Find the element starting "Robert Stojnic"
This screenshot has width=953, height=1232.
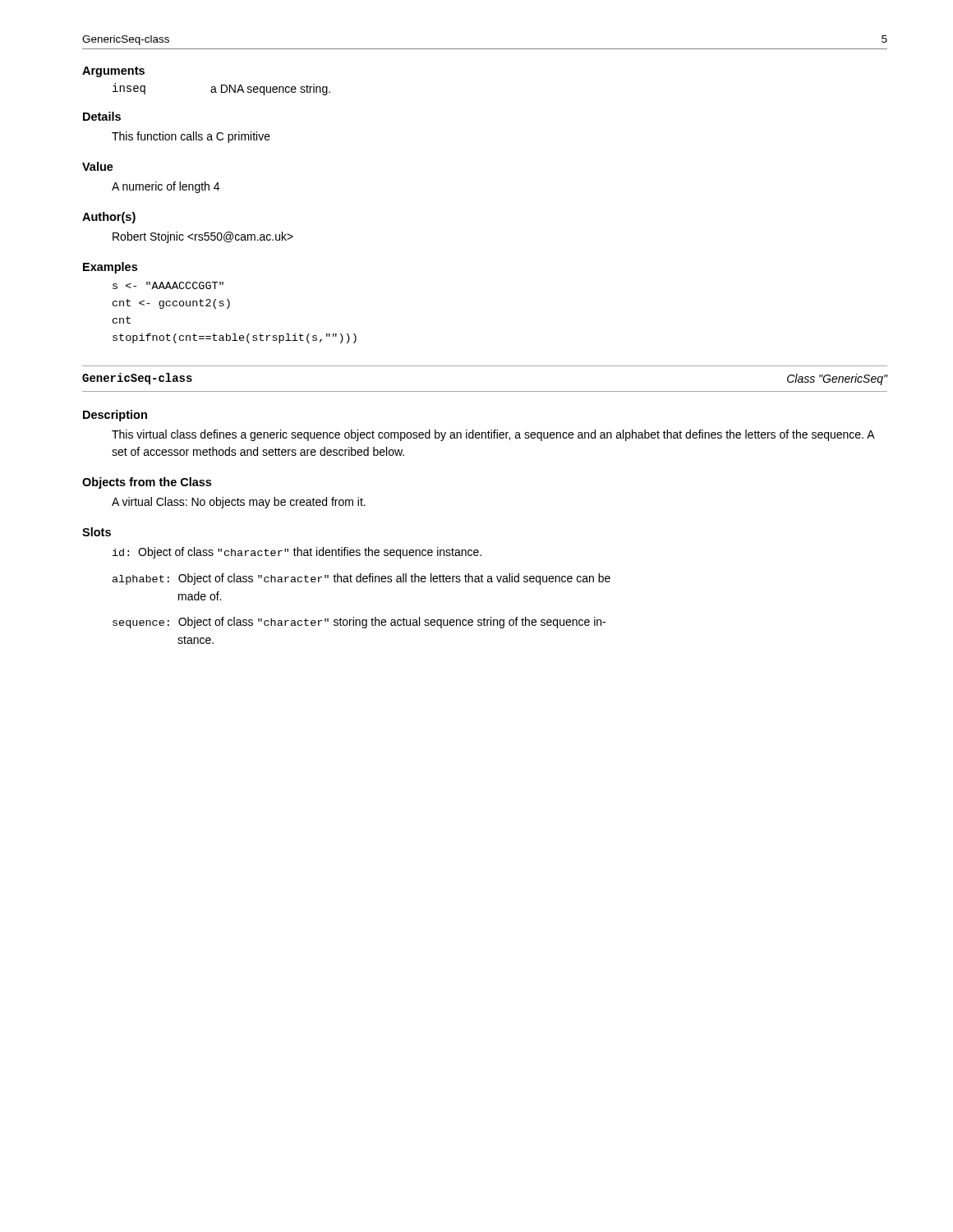(203, 237)
